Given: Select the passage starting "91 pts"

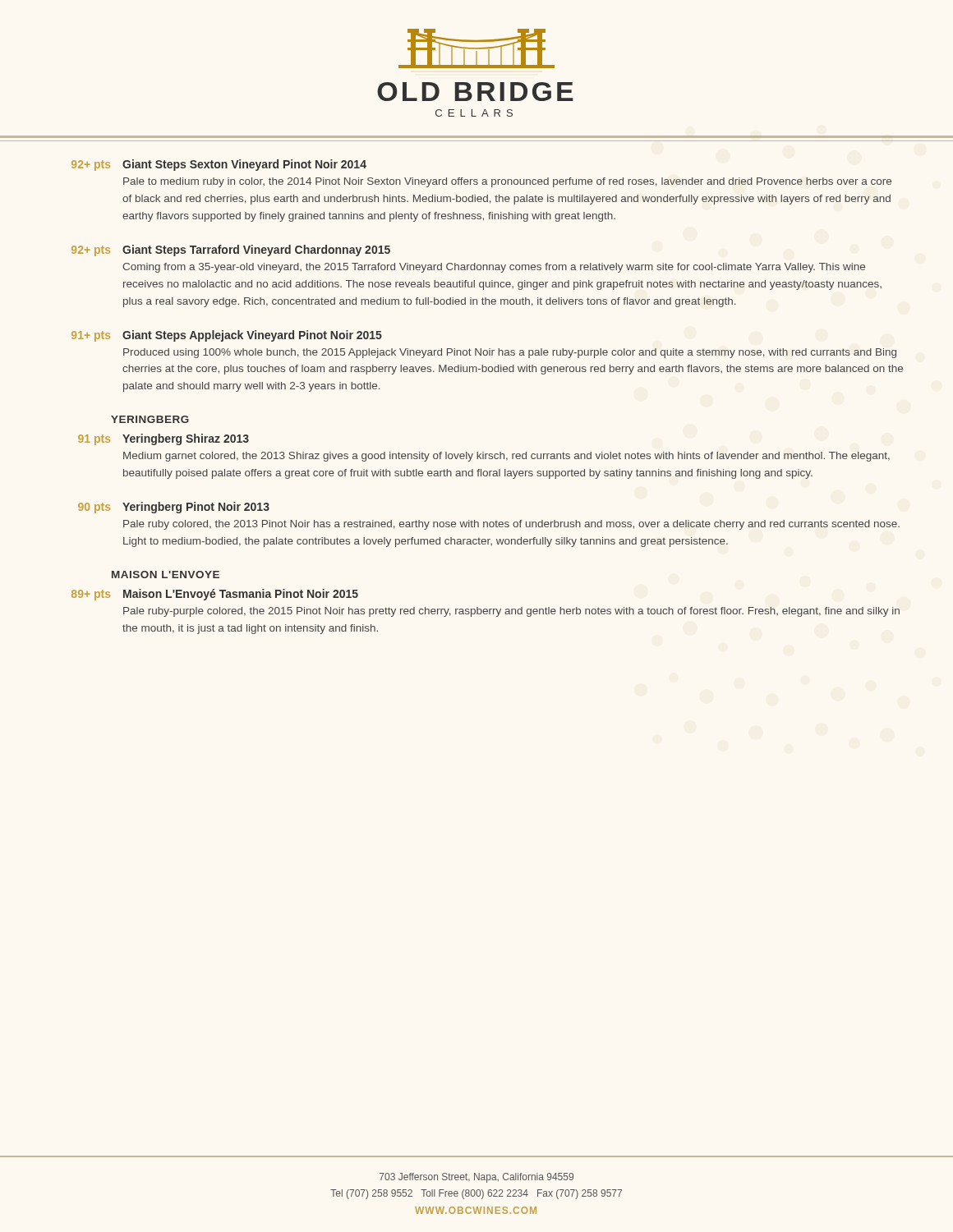Looking at the screenshot, I should click(94, 439).
